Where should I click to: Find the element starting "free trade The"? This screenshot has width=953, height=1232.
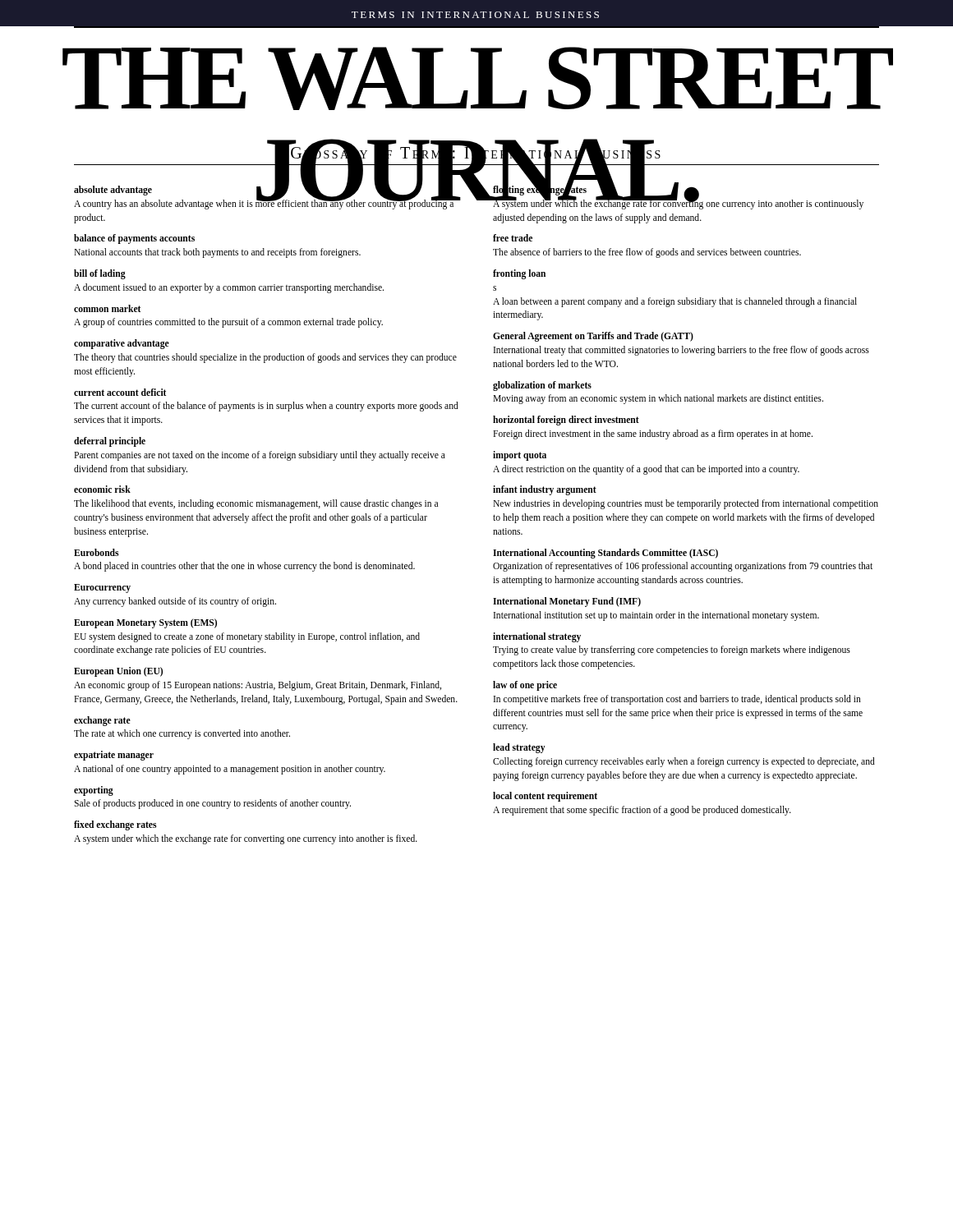point(686,247)
